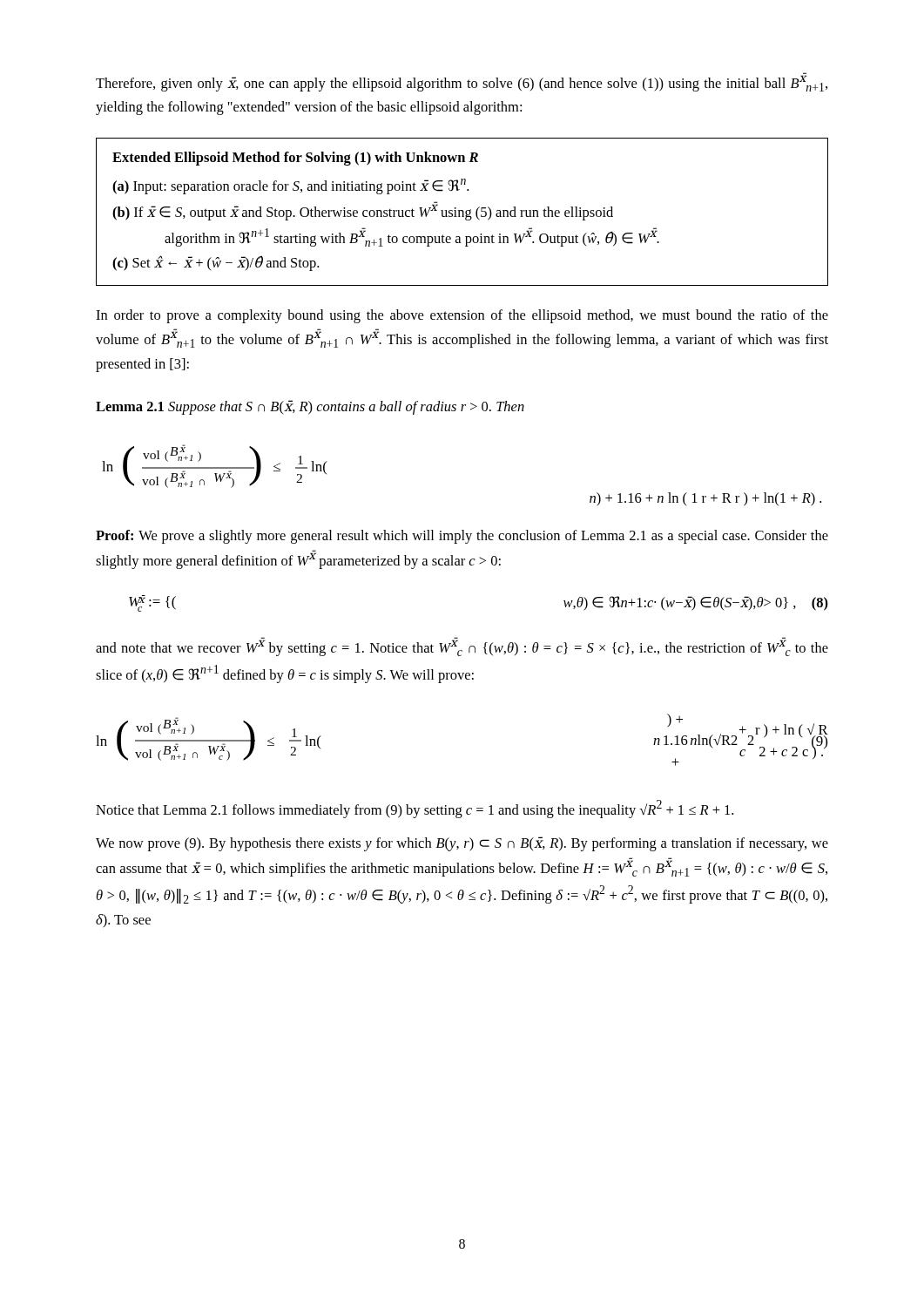This screenshot has width=924, height=1307.
Task: Locate the text block containing "Lemma 2.1 Suppose"
Action: [x=310, y=406]
